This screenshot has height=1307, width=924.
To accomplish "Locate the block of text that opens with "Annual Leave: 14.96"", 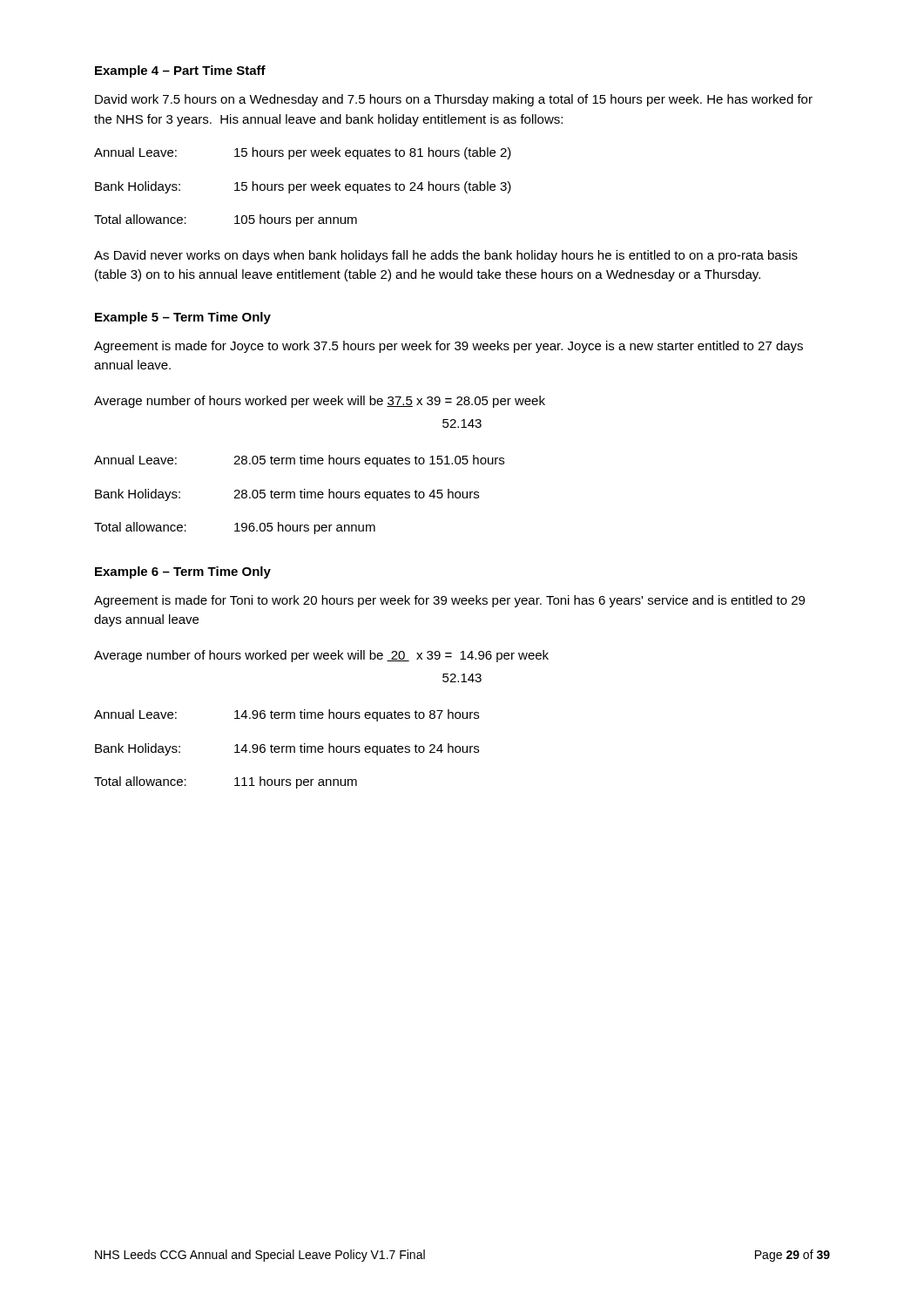I will tap(462, 715).
